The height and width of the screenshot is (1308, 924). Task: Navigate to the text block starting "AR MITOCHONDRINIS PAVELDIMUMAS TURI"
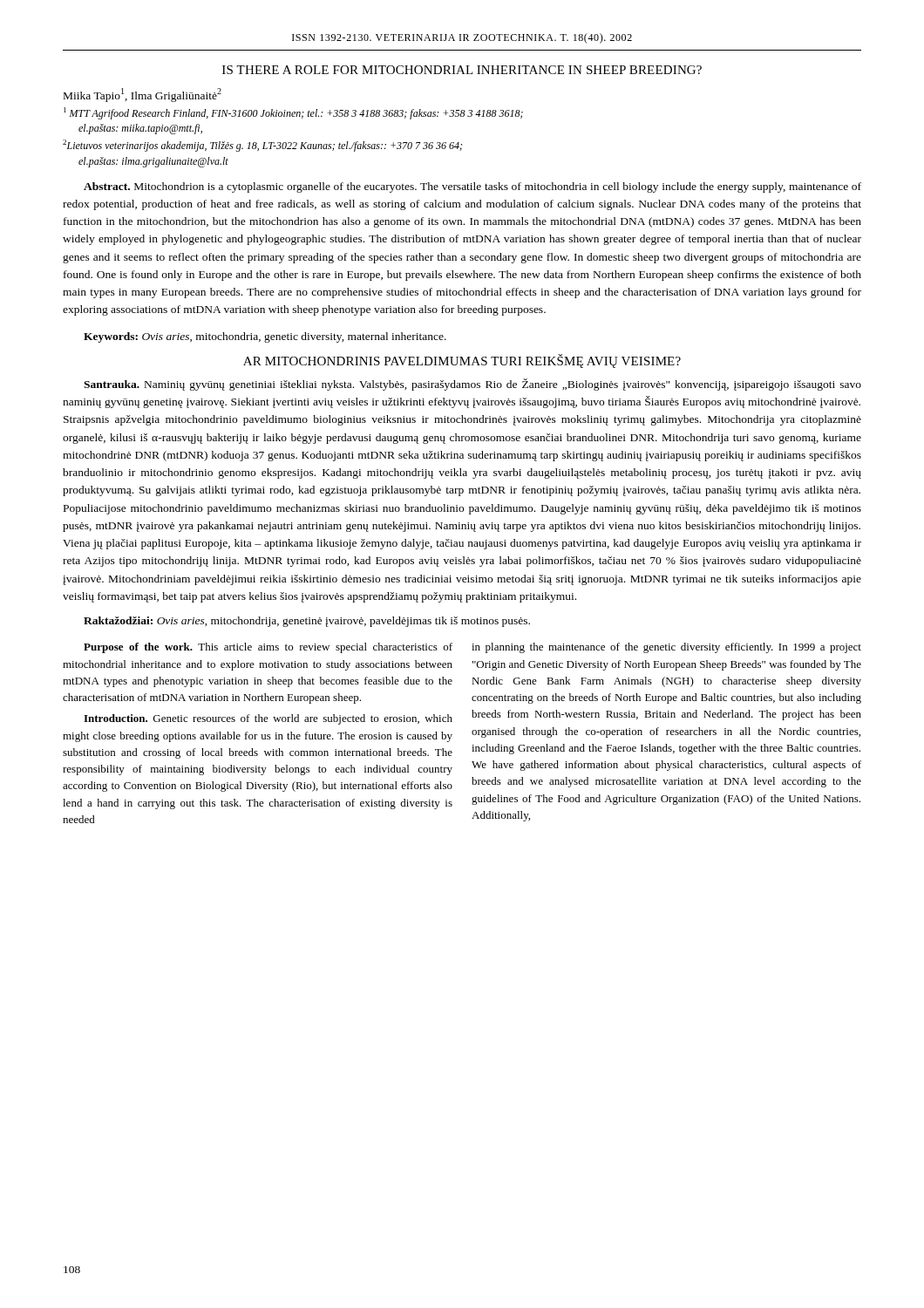click(462, 361)
